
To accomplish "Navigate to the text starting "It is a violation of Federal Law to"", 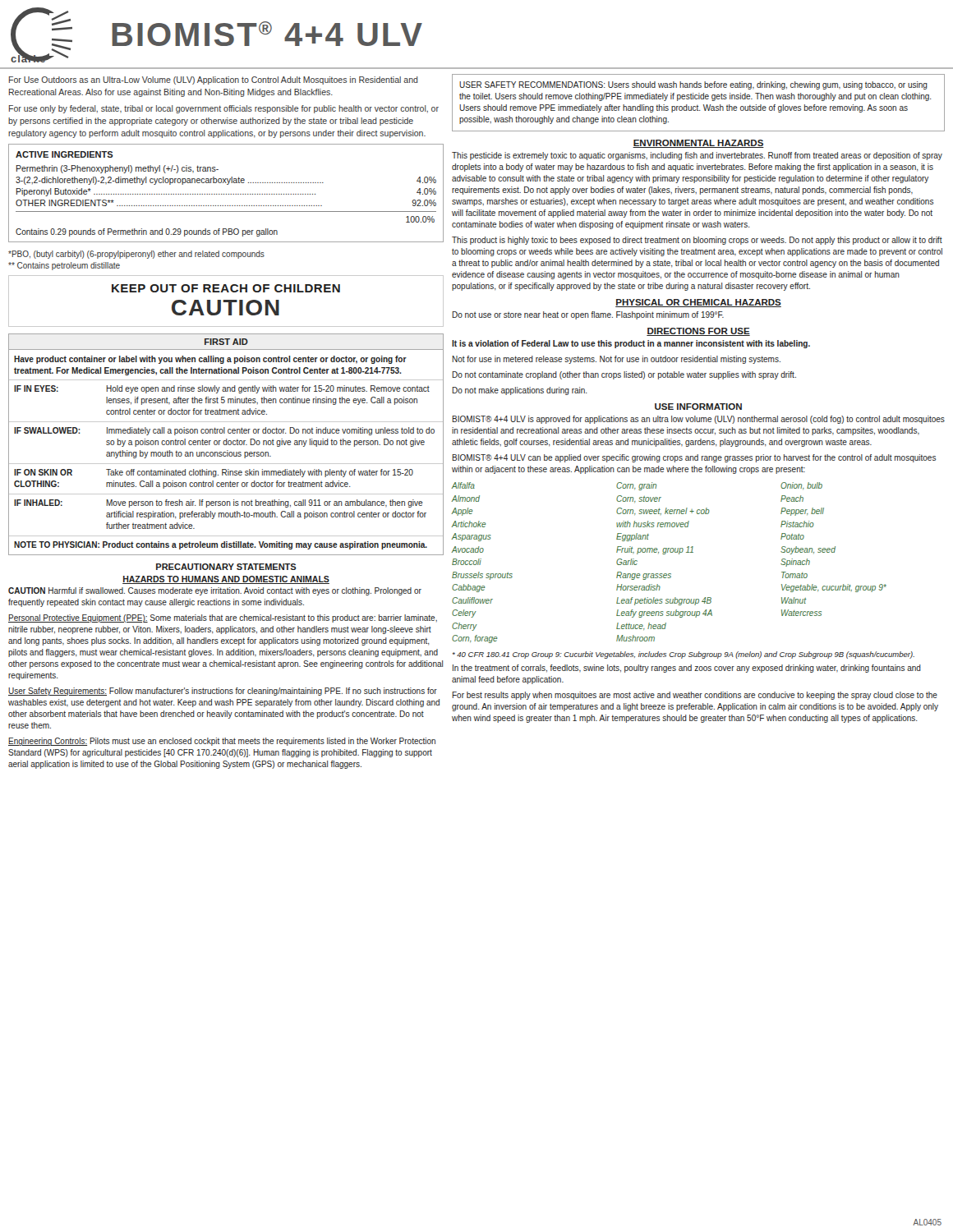I will coord(631,344).
